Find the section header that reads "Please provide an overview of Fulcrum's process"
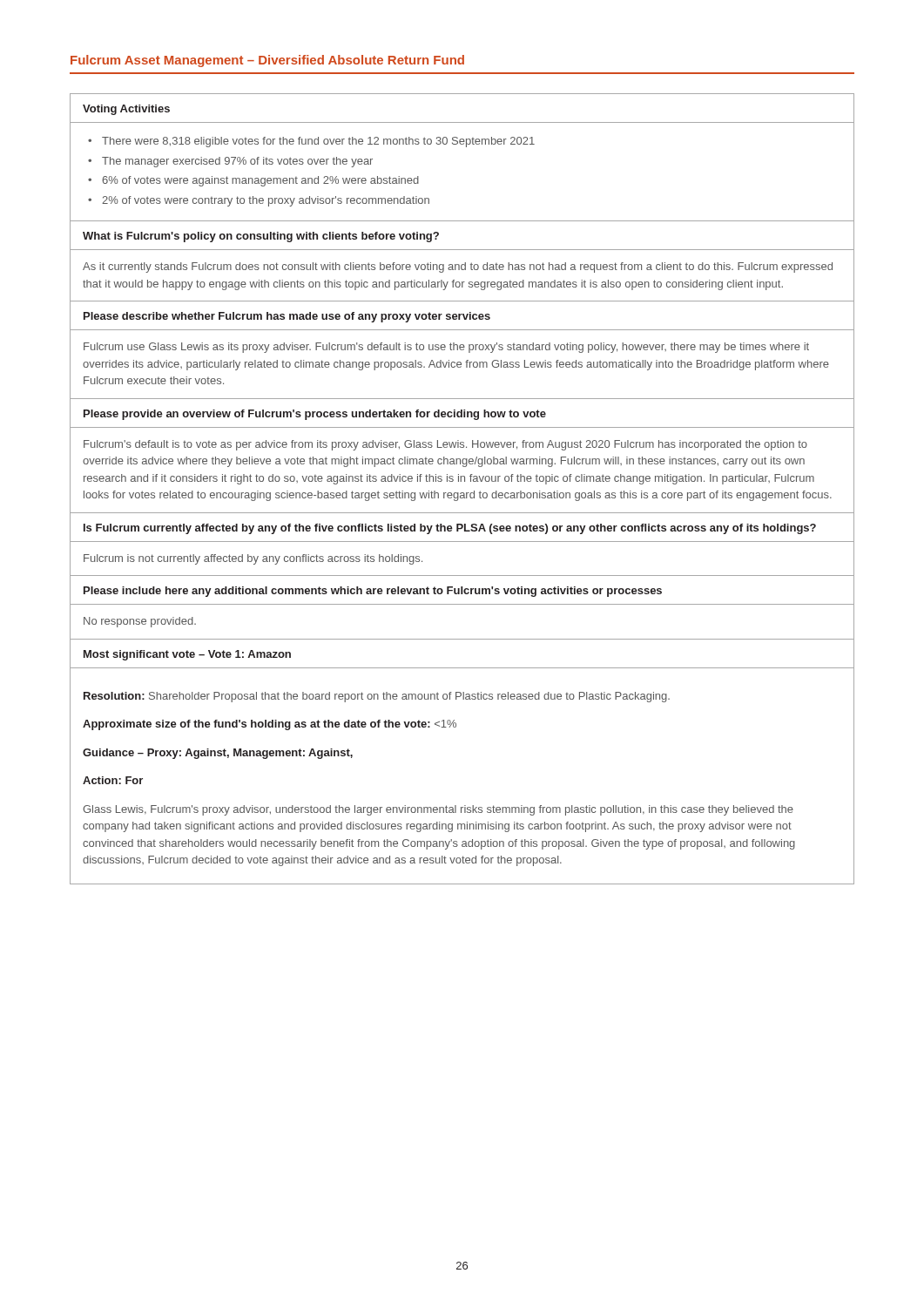924x1307 pixels. point(462,455)
